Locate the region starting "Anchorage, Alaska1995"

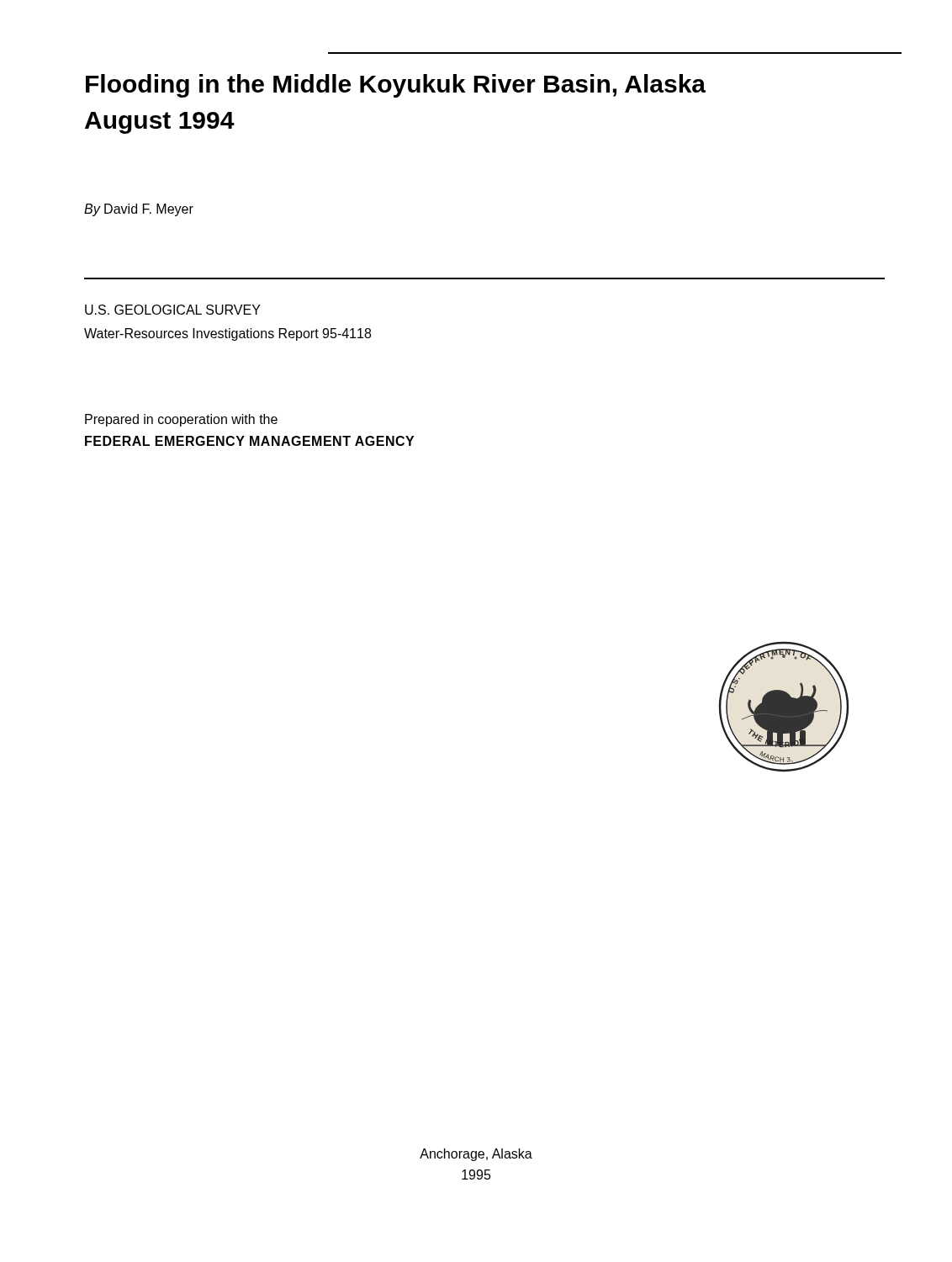(x=476, y=1164)
